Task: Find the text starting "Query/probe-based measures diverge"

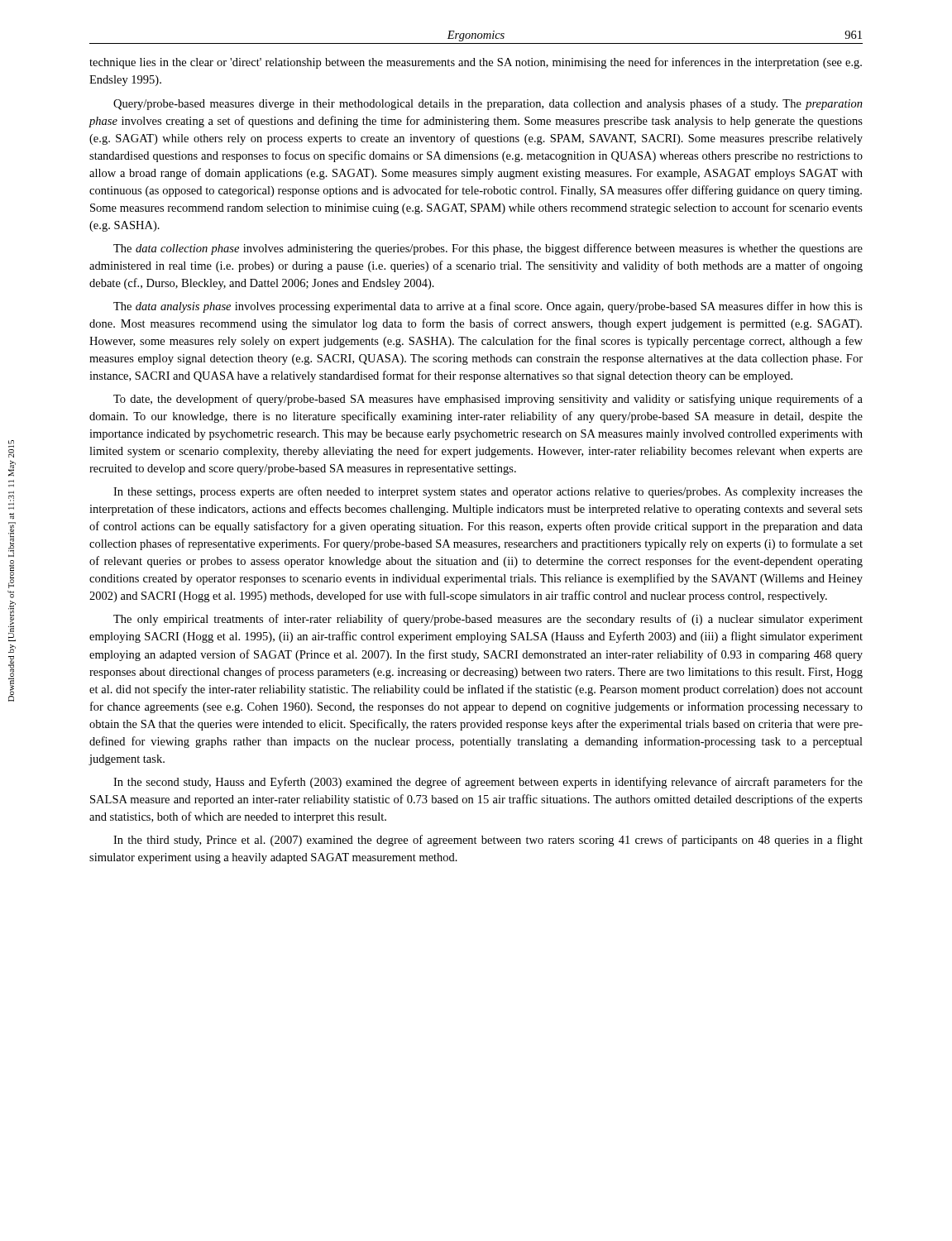Action: coord(476,165)
